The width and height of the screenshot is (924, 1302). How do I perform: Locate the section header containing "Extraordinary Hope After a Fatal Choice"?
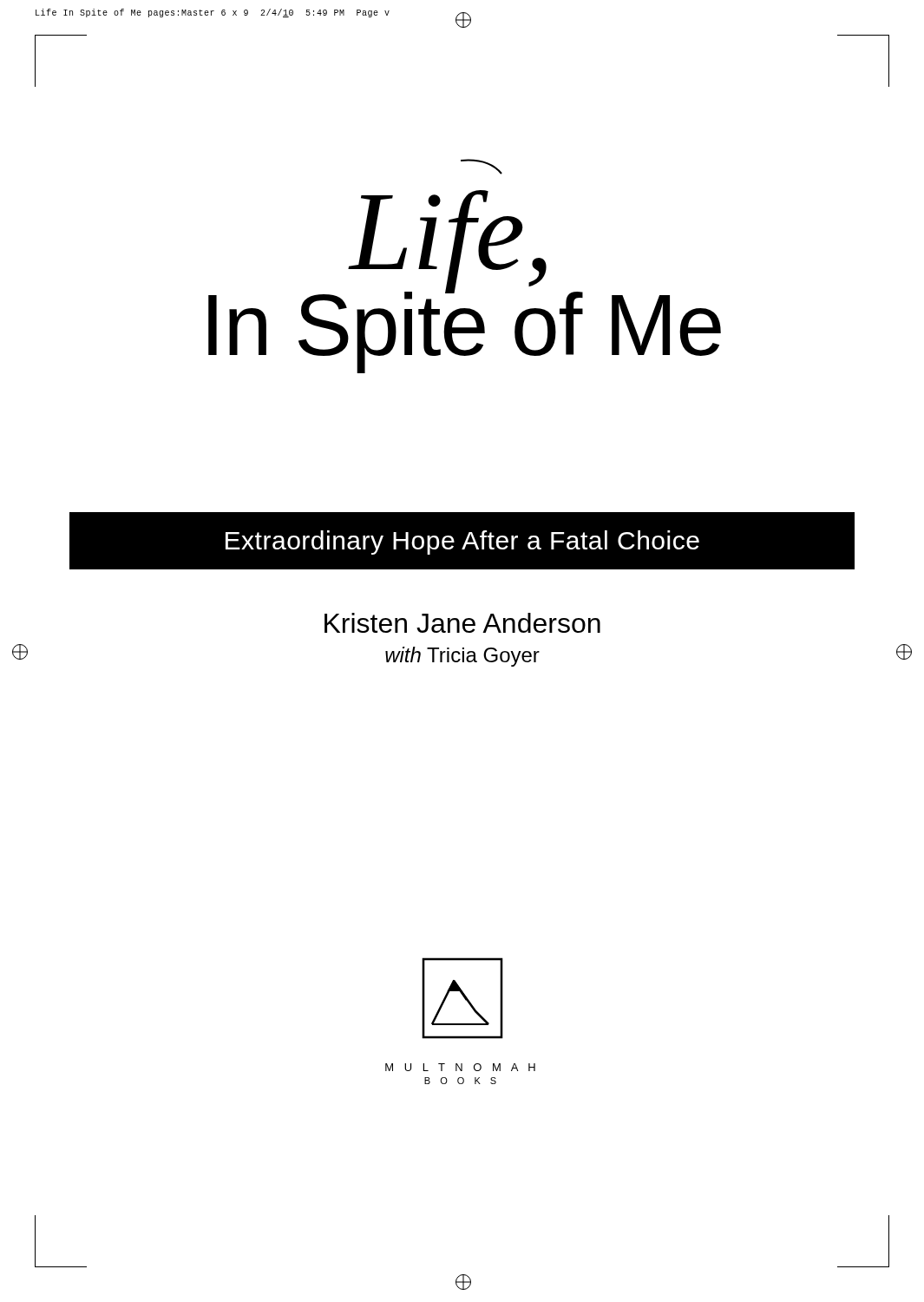click(x=462, y=540)
